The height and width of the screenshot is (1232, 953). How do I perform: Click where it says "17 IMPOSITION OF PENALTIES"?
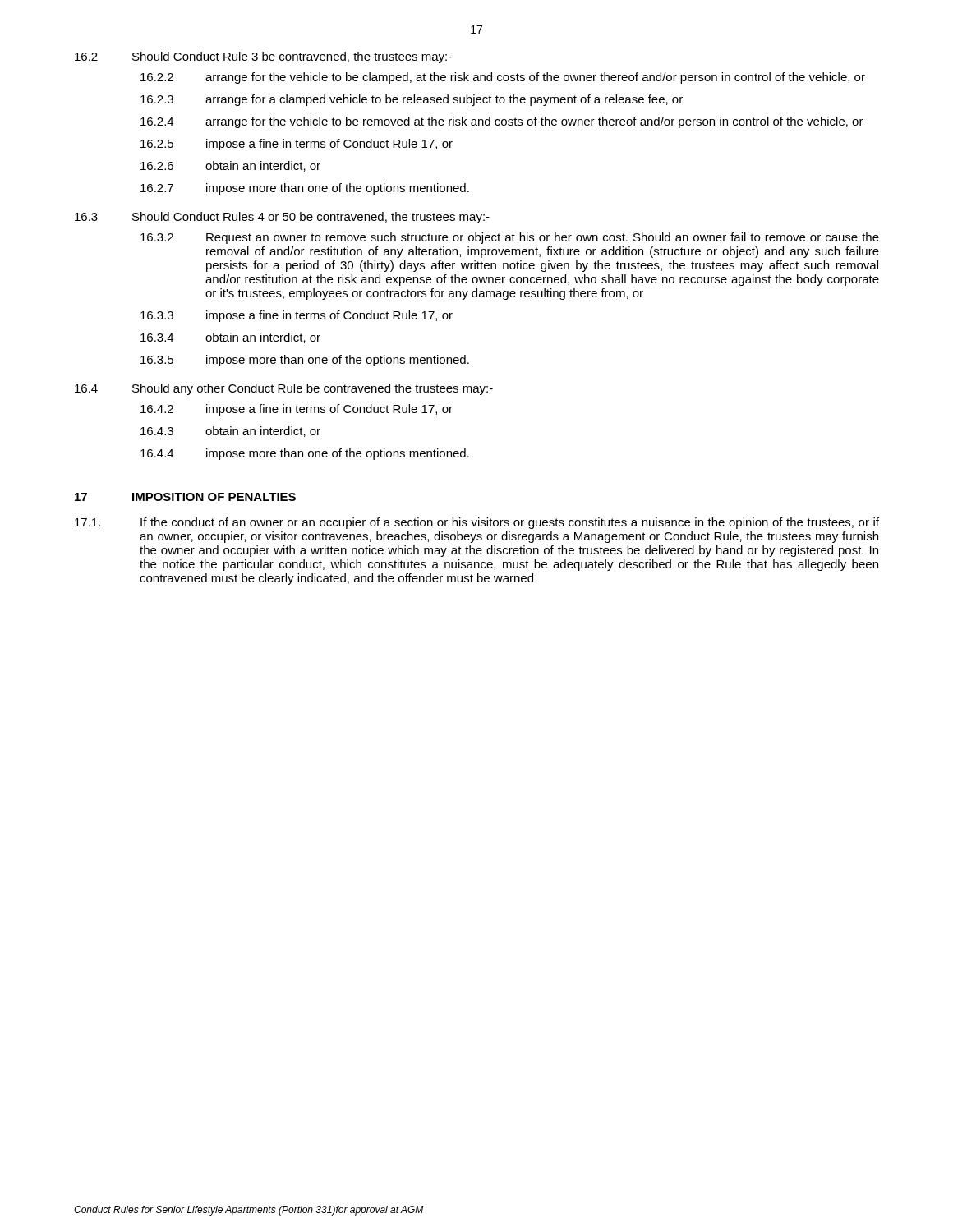pyautogui.click(x=185, y=496)
